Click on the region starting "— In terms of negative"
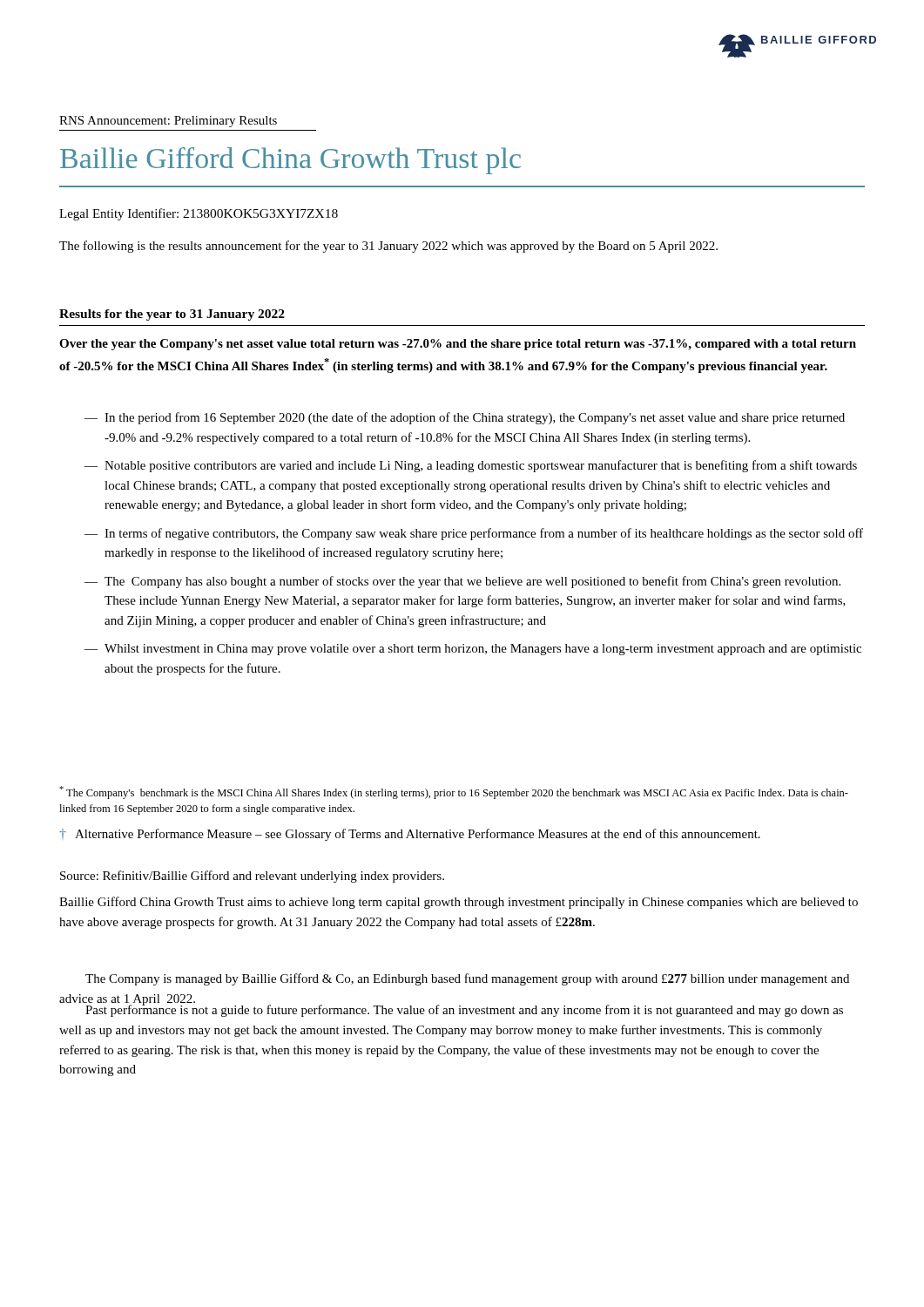 click(x=462, y=543)
